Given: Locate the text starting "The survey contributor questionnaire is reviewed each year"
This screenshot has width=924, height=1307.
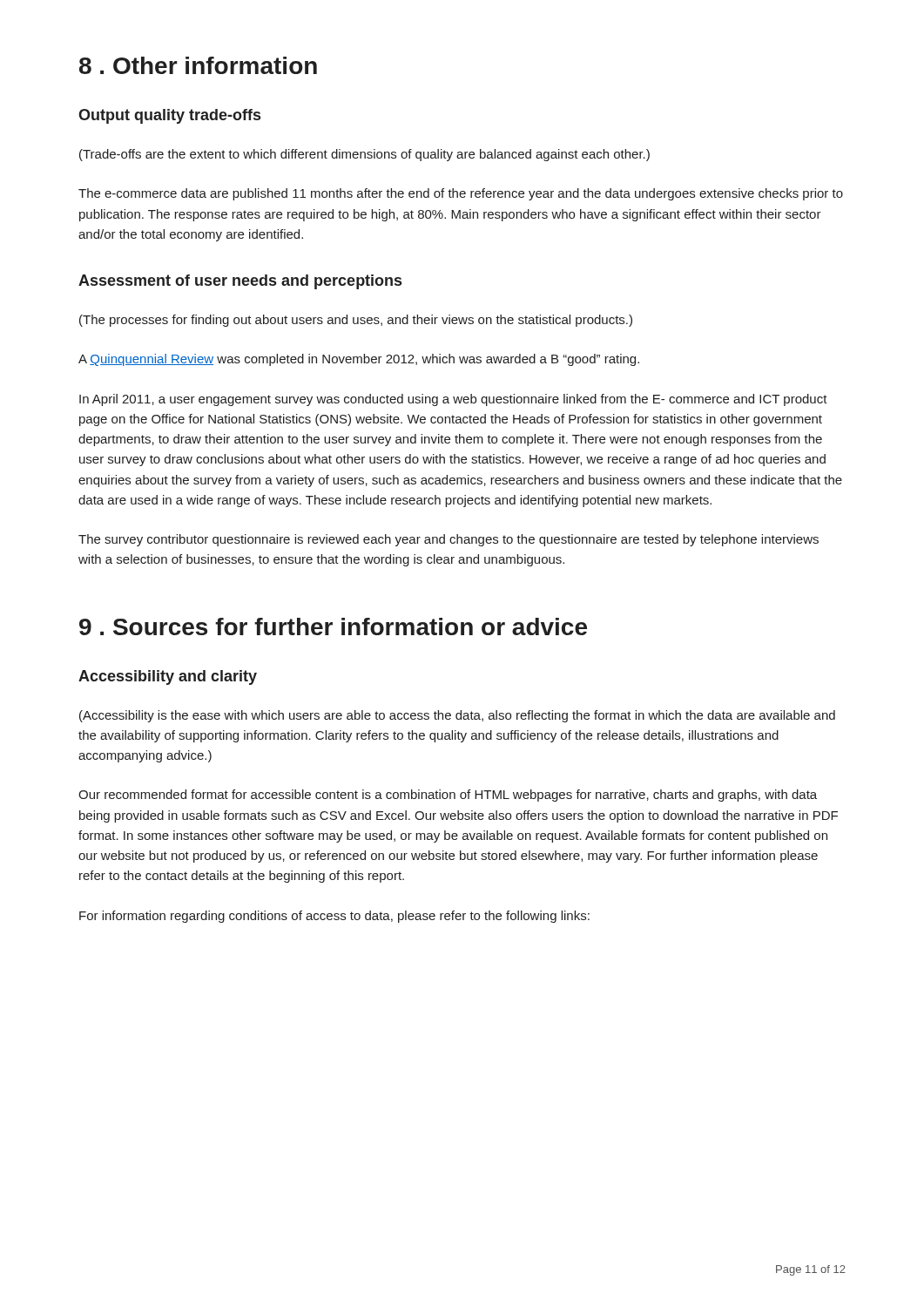Looking at the screenshot, I should coord(449,549).
